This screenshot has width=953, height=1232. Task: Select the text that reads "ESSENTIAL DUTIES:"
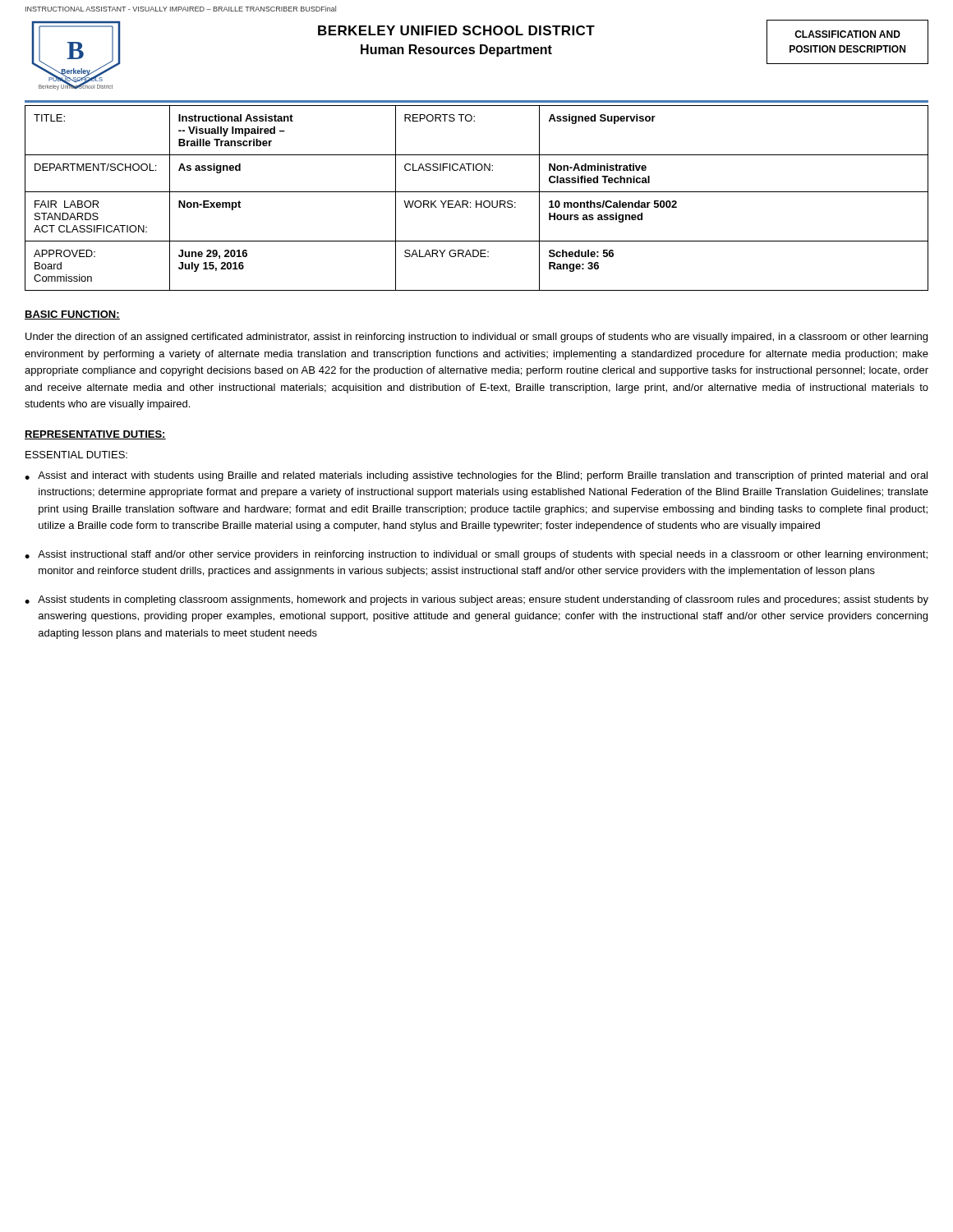(76, 454)
